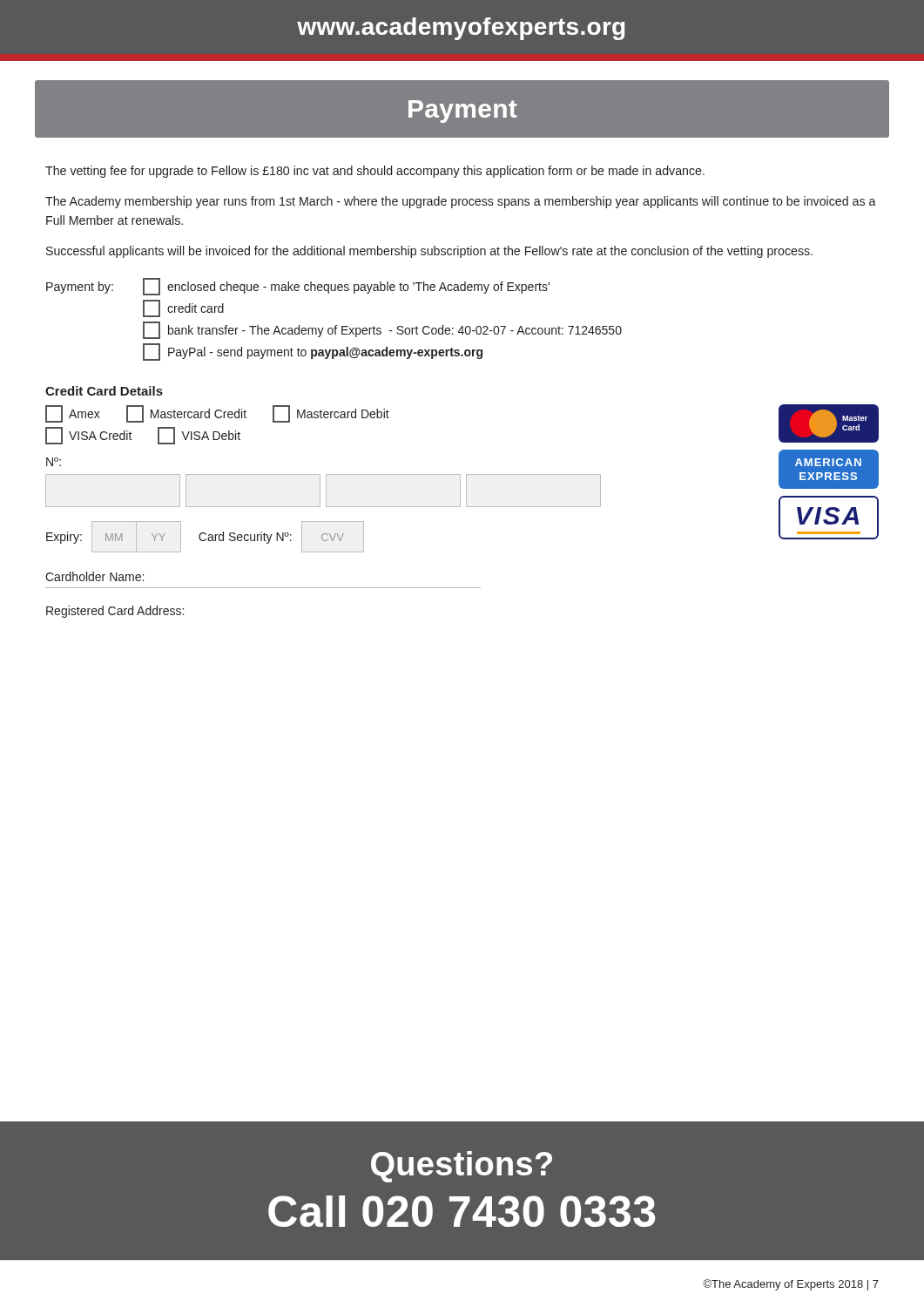Viewport: 924px width, 1307px height.
Task: Navigate to the block starting "Successful applicants will be invoiced for"
Action: (429, 251)
